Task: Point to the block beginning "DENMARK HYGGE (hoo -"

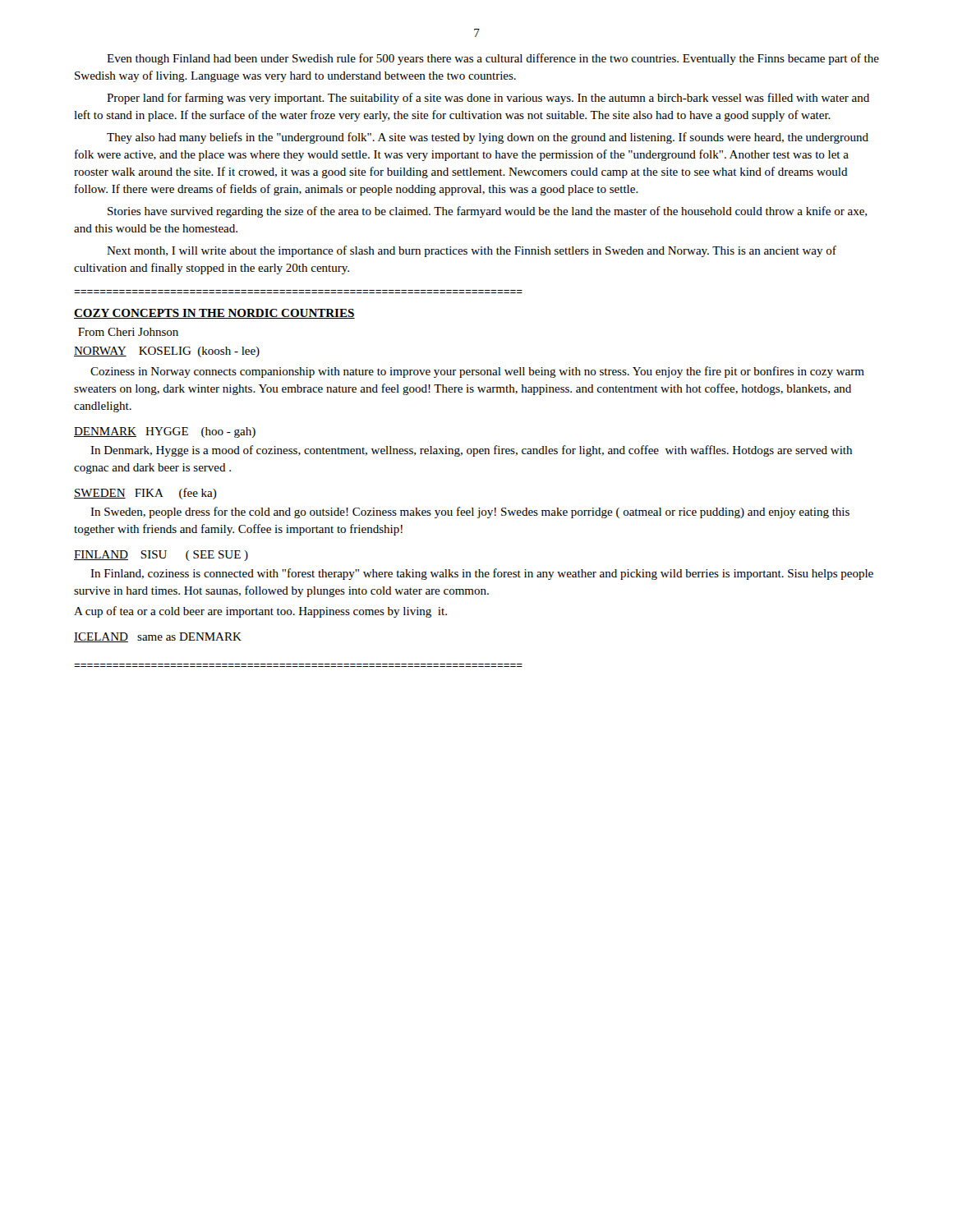Action: (x=165, y=431)
